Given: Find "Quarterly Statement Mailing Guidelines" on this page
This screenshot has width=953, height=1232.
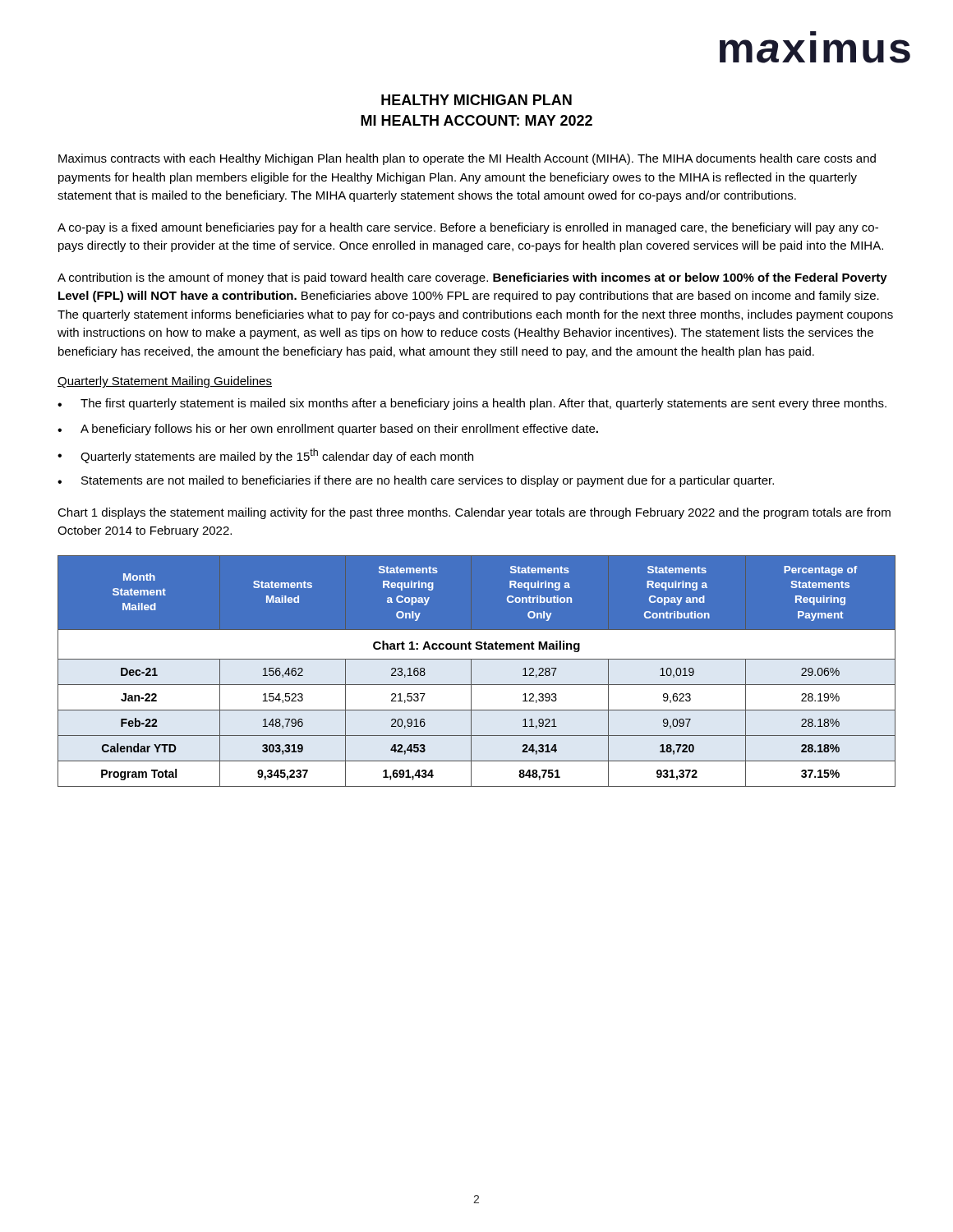Looking at the screenshot, I should pyautogui.click(x=165, y=381).
